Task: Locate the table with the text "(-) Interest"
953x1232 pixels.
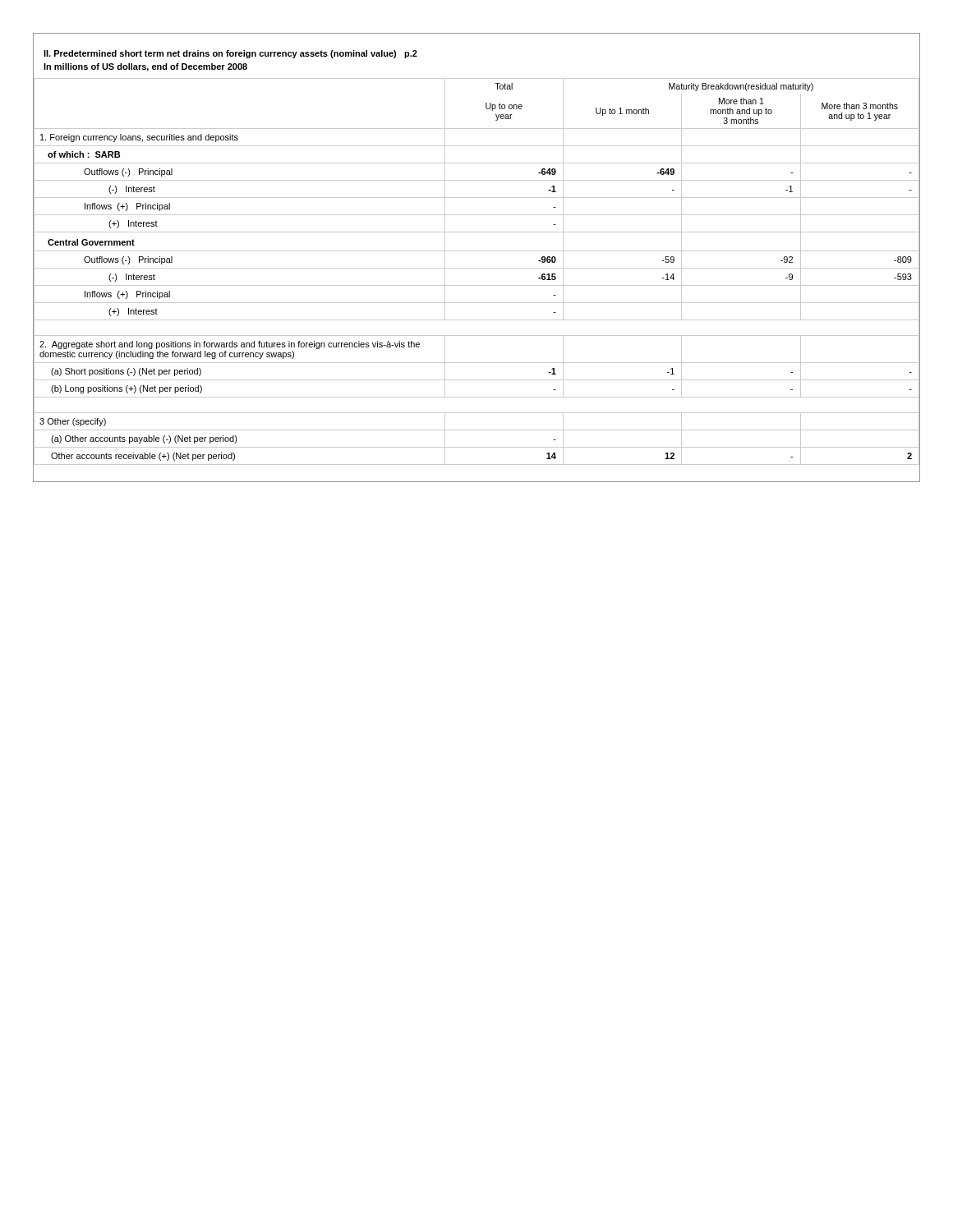Action: [476, 276]
